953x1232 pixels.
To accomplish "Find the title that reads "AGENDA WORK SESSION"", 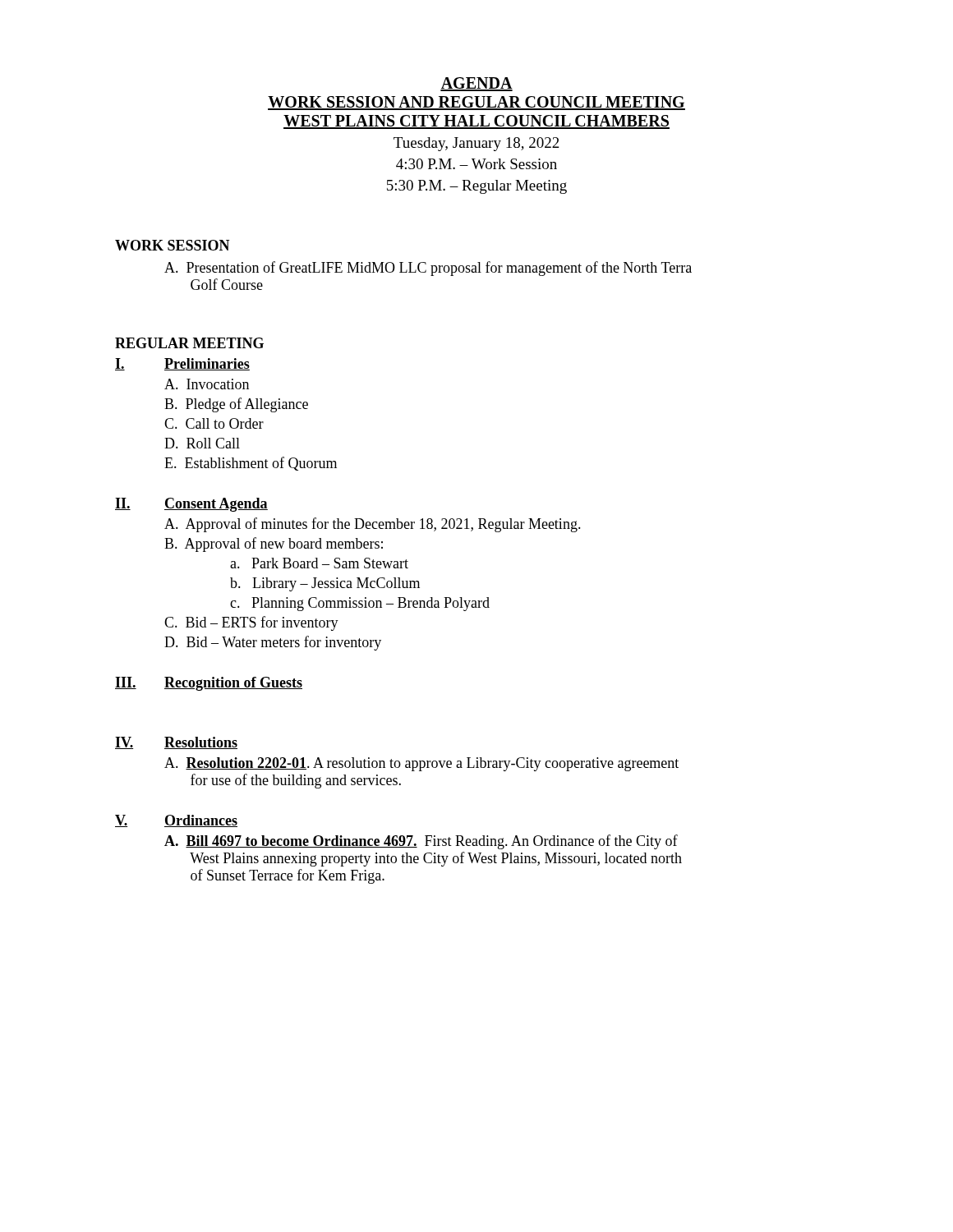I will [476, 134].
